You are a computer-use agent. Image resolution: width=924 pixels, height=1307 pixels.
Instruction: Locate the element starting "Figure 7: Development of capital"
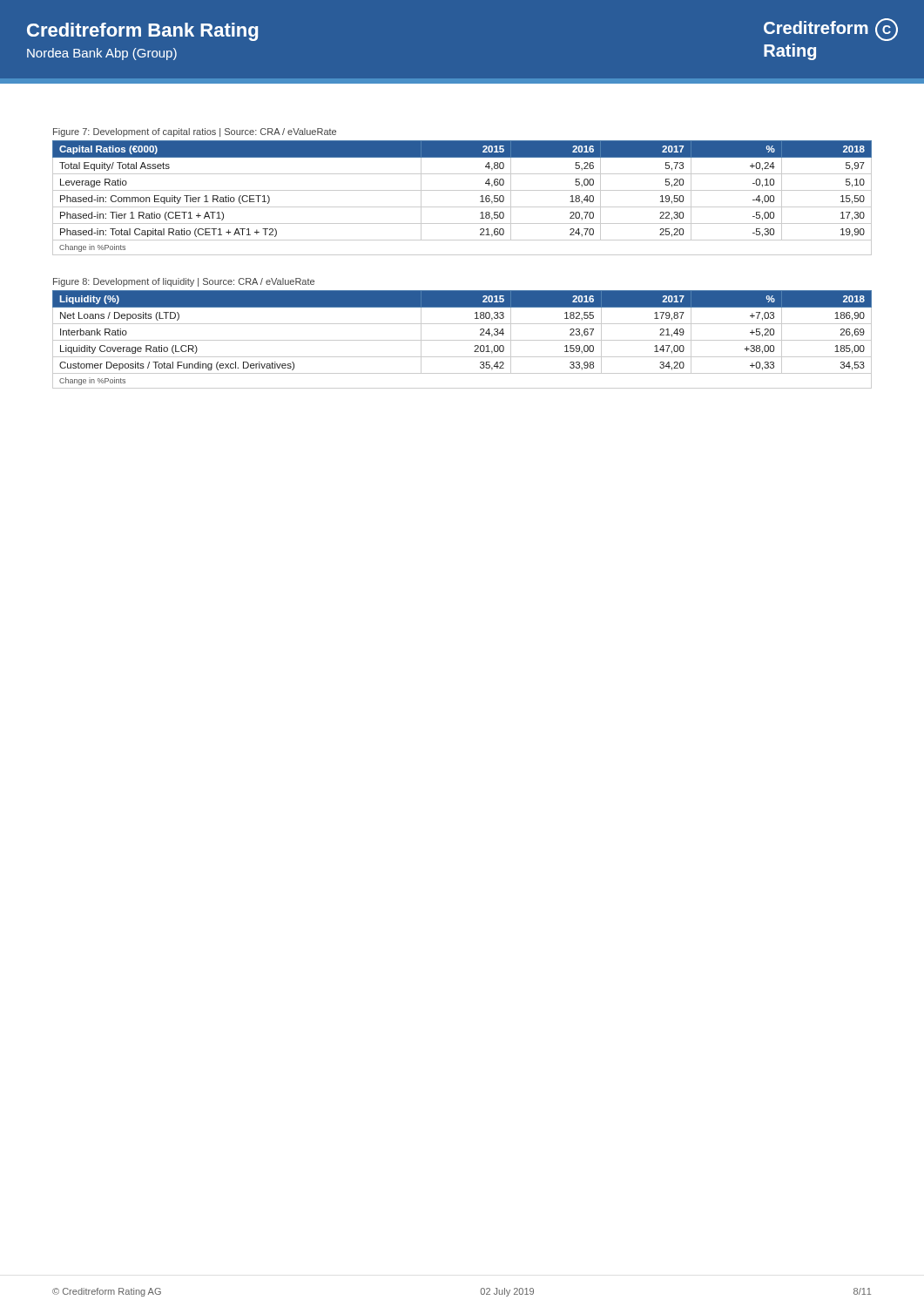coord(195,132)
